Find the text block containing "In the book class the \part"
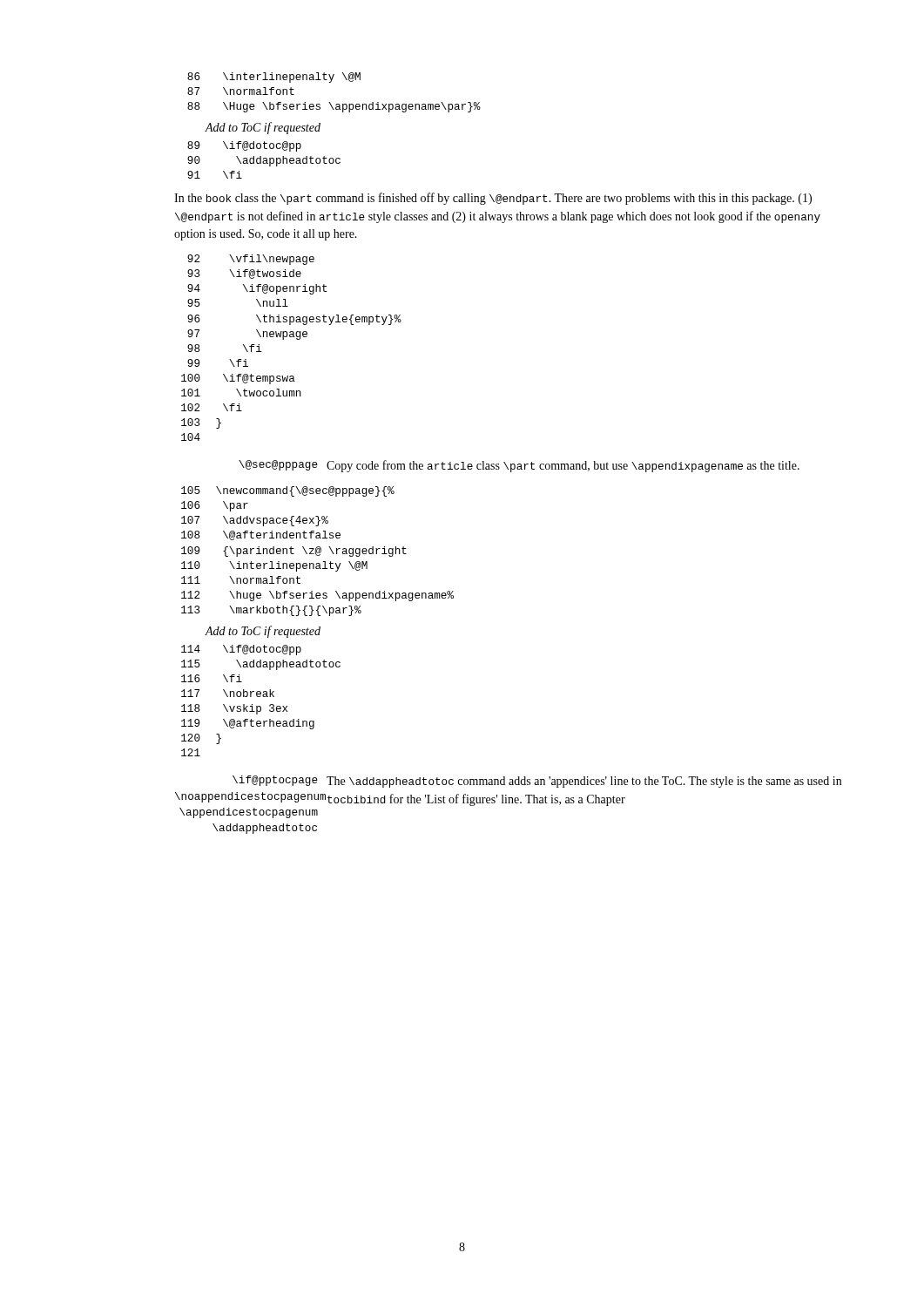This screenshot has height=1307, width=924. 497,216
